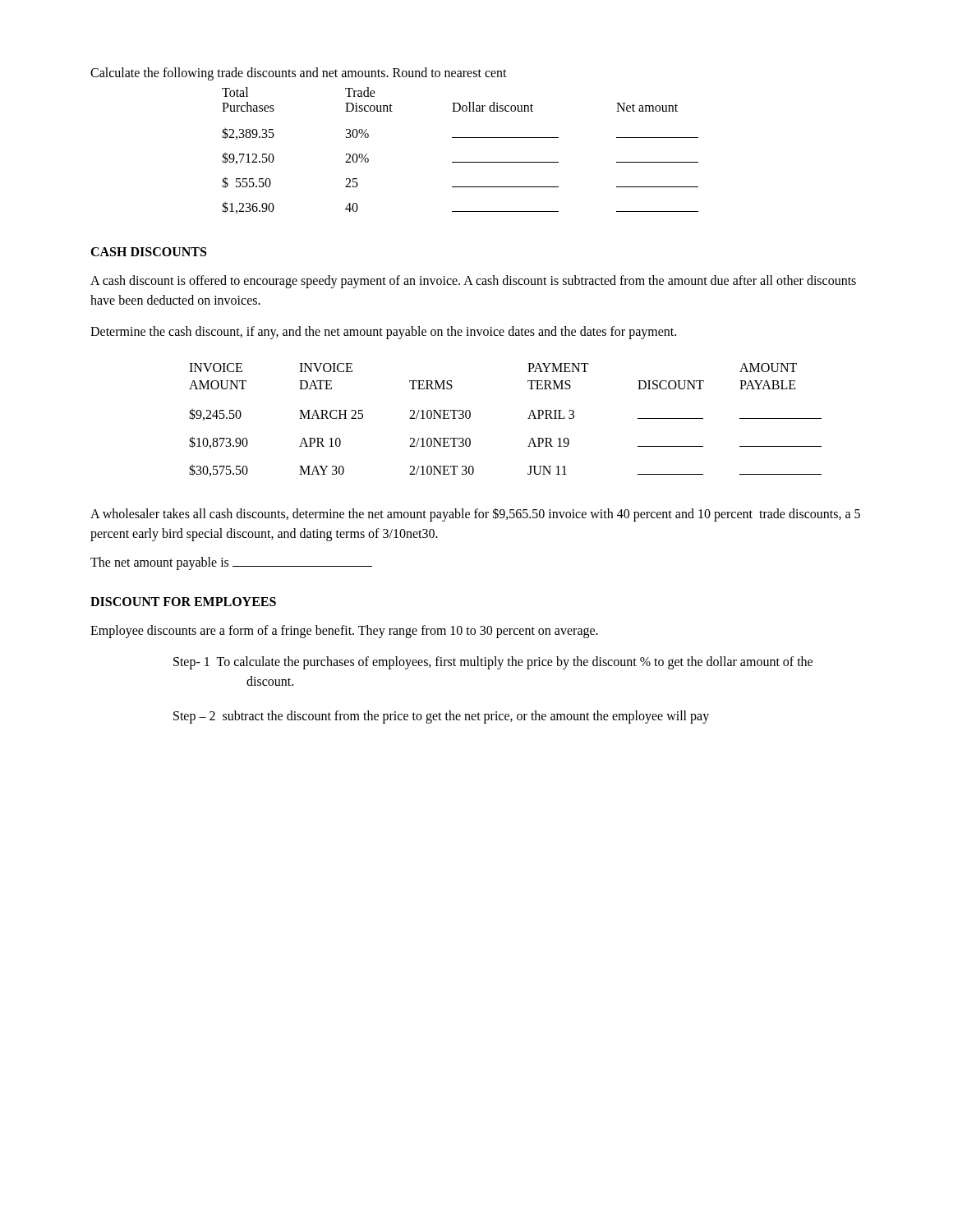Click the passage that begins "Determine the cash discount, if any, and"
953x1232 pixels.
(x=384, y=331)
